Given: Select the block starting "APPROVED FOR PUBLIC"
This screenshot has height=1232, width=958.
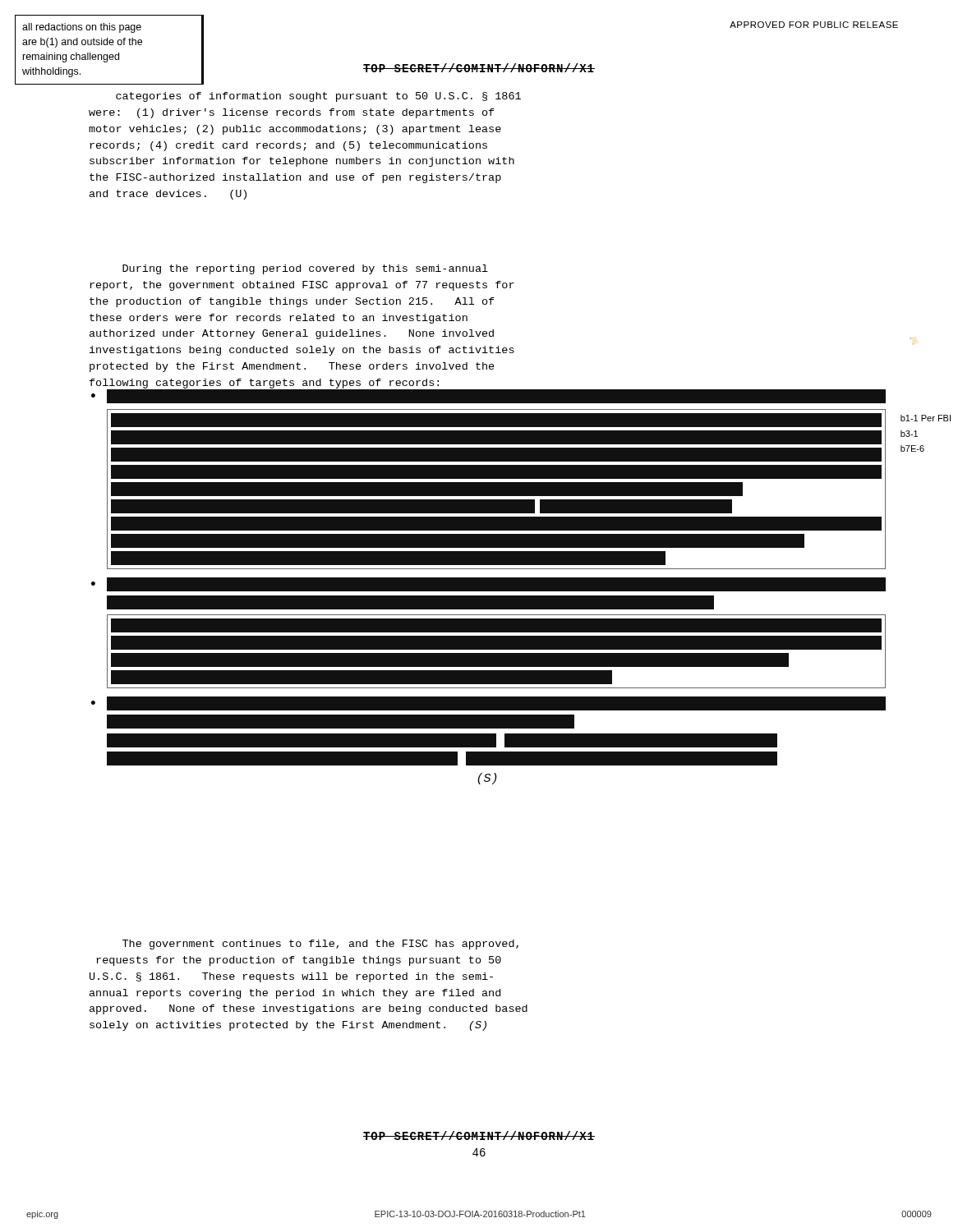Looking at the screenshot, I should pyautogui.click(x=814, y=25).
